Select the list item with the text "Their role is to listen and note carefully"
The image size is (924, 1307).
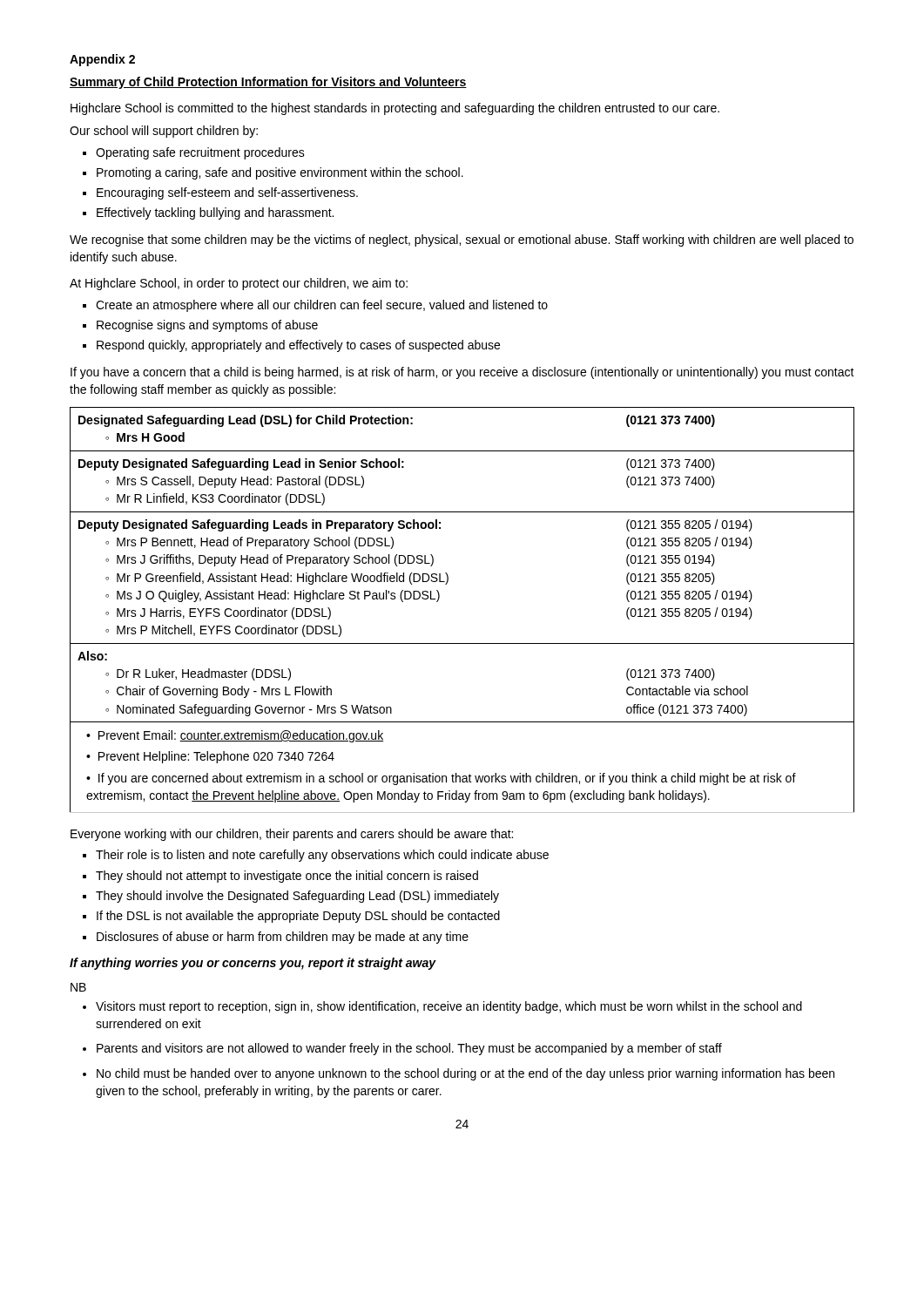click(323, 855)
